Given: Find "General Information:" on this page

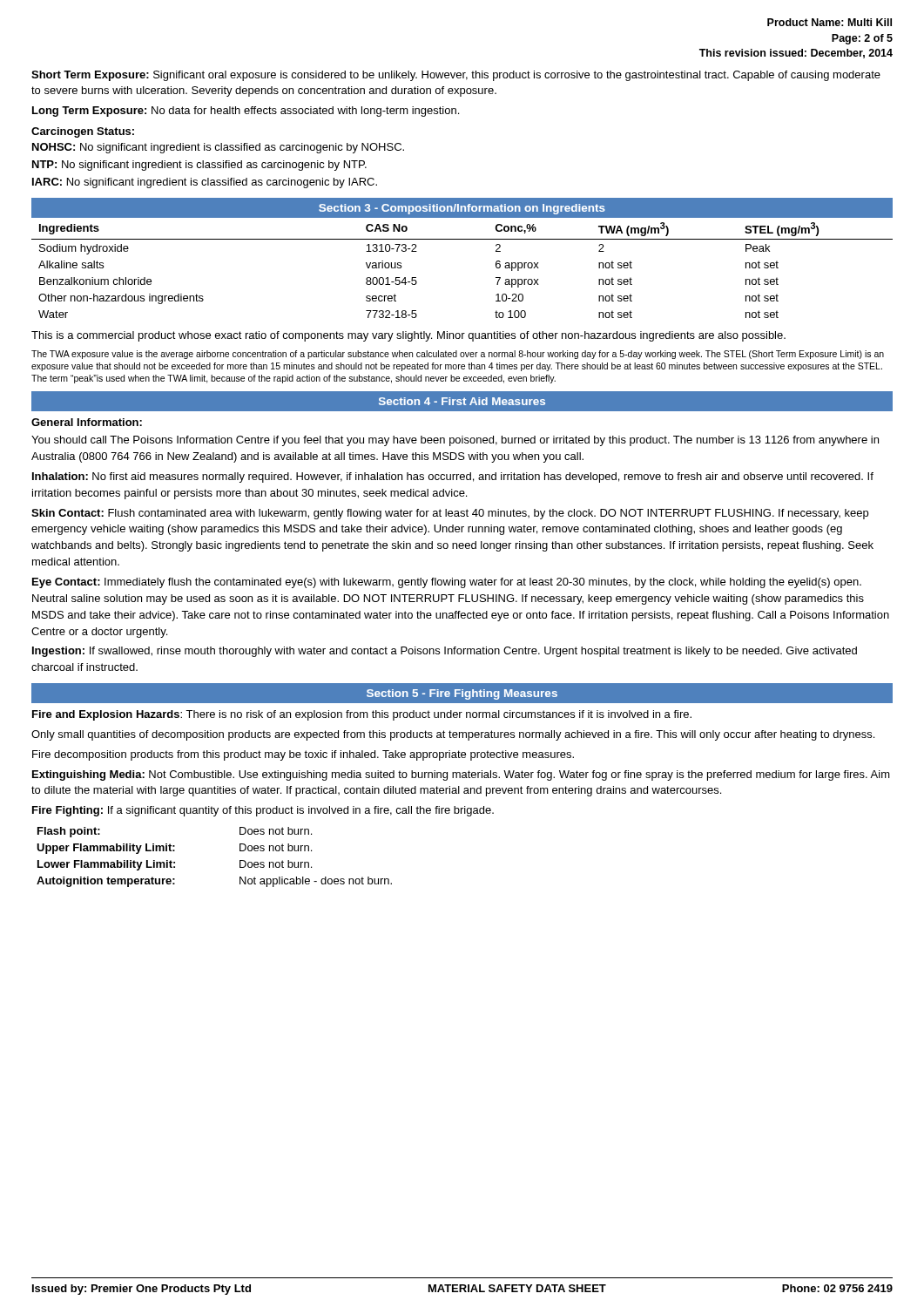Looking at the screenshot, I should point(87,422).
